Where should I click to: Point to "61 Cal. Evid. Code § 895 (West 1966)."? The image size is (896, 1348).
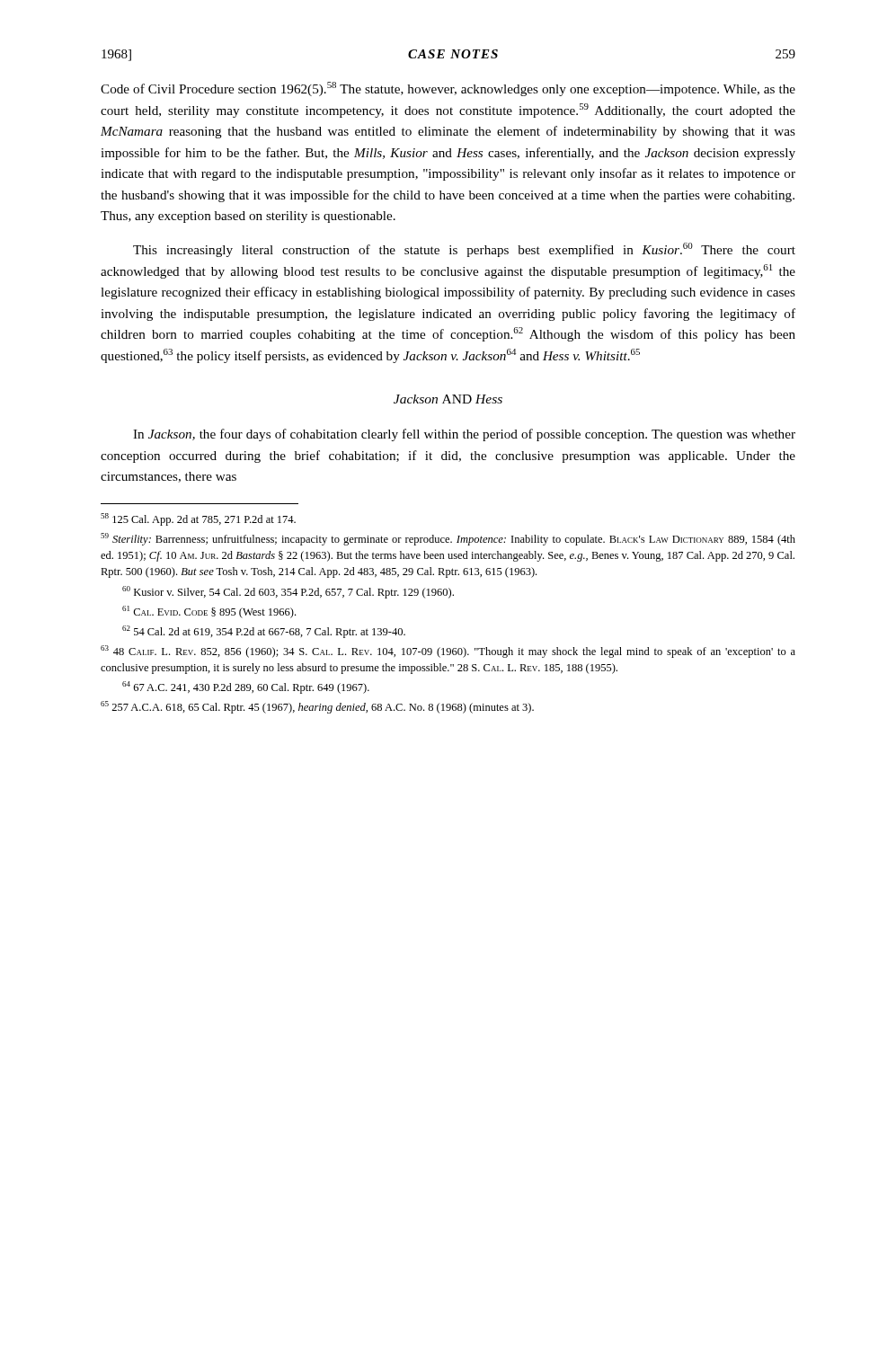[209, 612]
